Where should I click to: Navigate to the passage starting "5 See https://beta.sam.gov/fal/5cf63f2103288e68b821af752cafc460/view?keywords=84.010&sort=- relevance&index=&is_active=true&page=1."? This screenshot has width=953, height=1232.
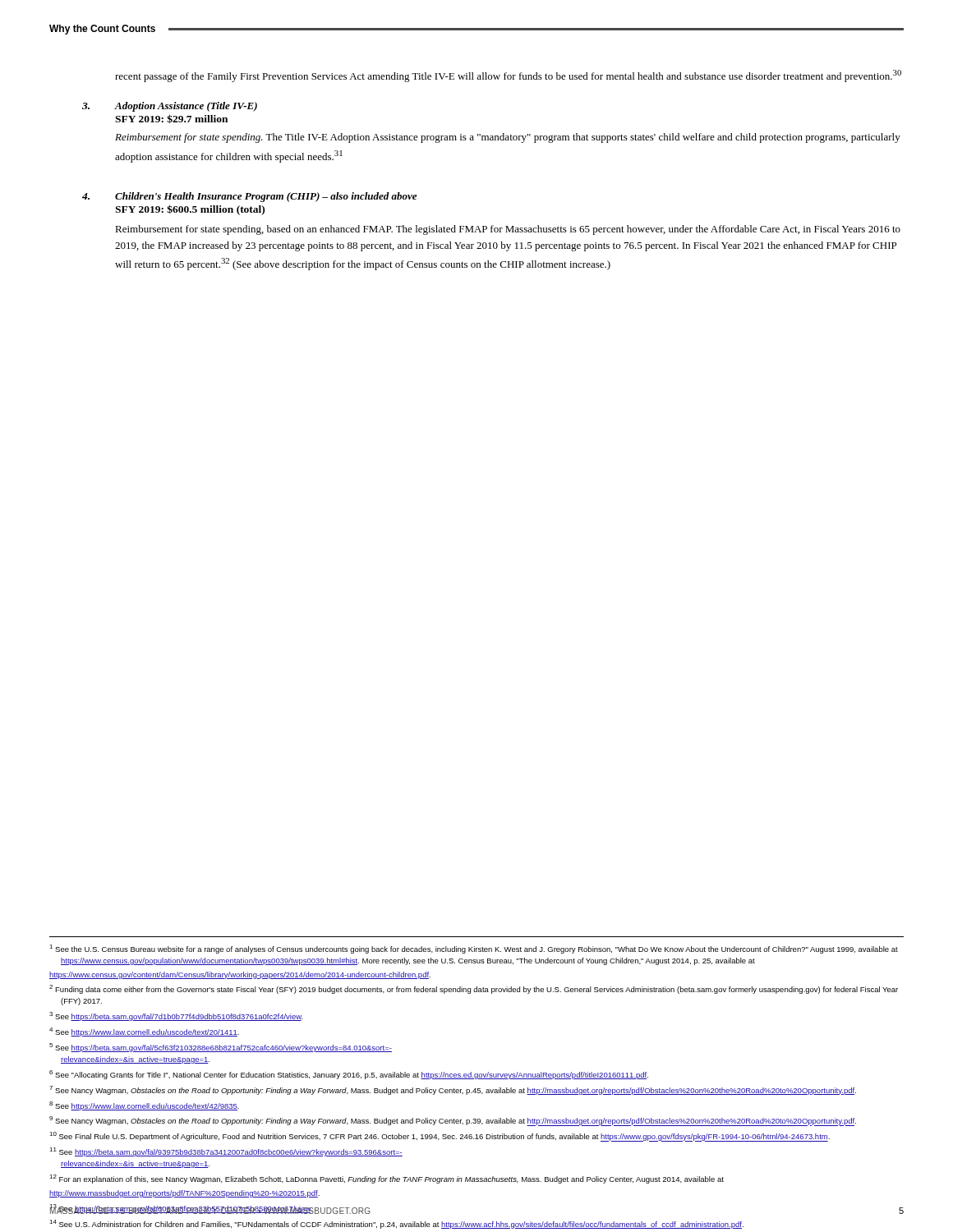[221, 1052]
